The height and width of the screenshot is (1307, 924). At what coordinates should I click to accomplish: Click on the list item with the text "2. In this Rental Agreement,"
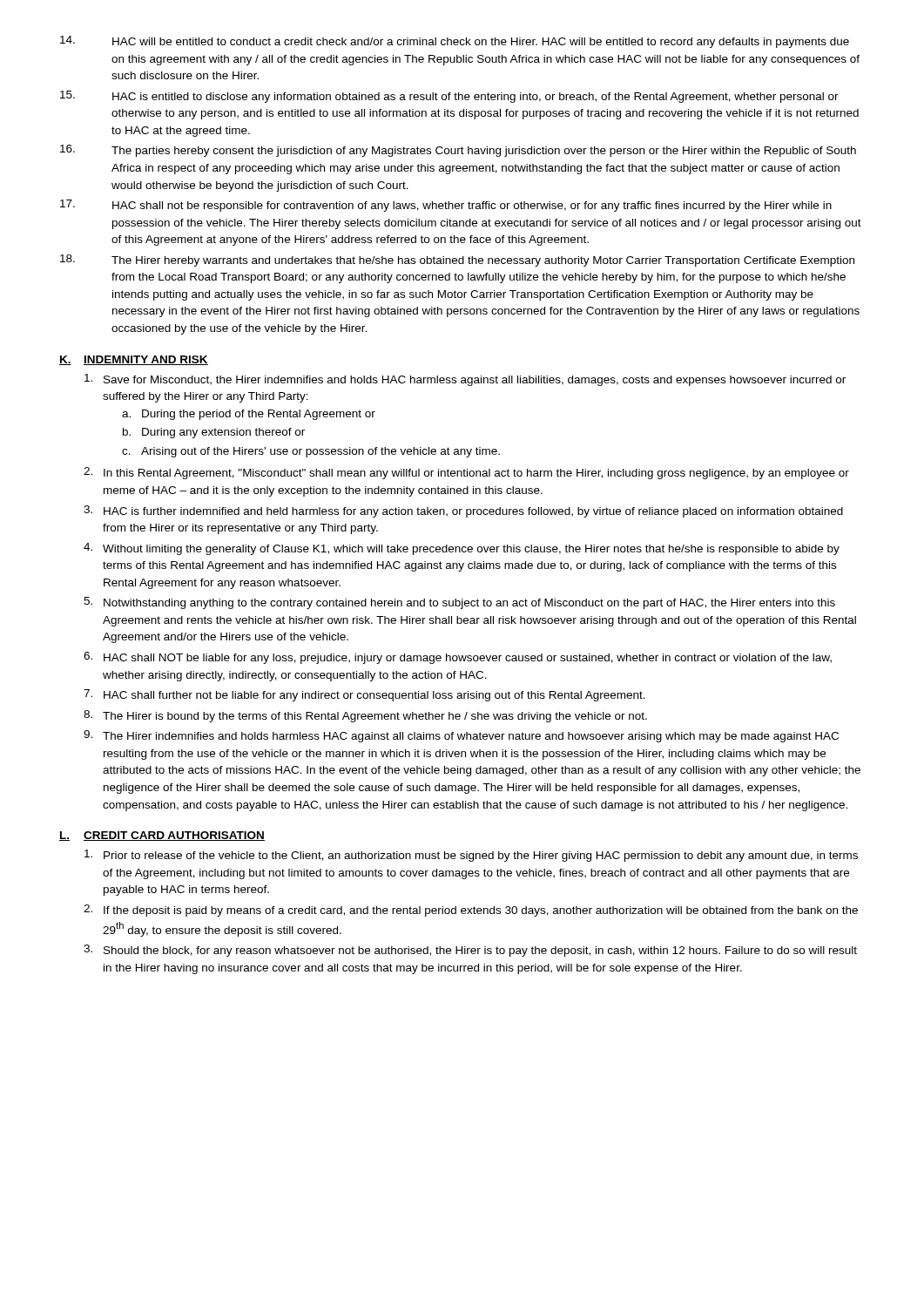pyautogui.click(x=474, y=482)
